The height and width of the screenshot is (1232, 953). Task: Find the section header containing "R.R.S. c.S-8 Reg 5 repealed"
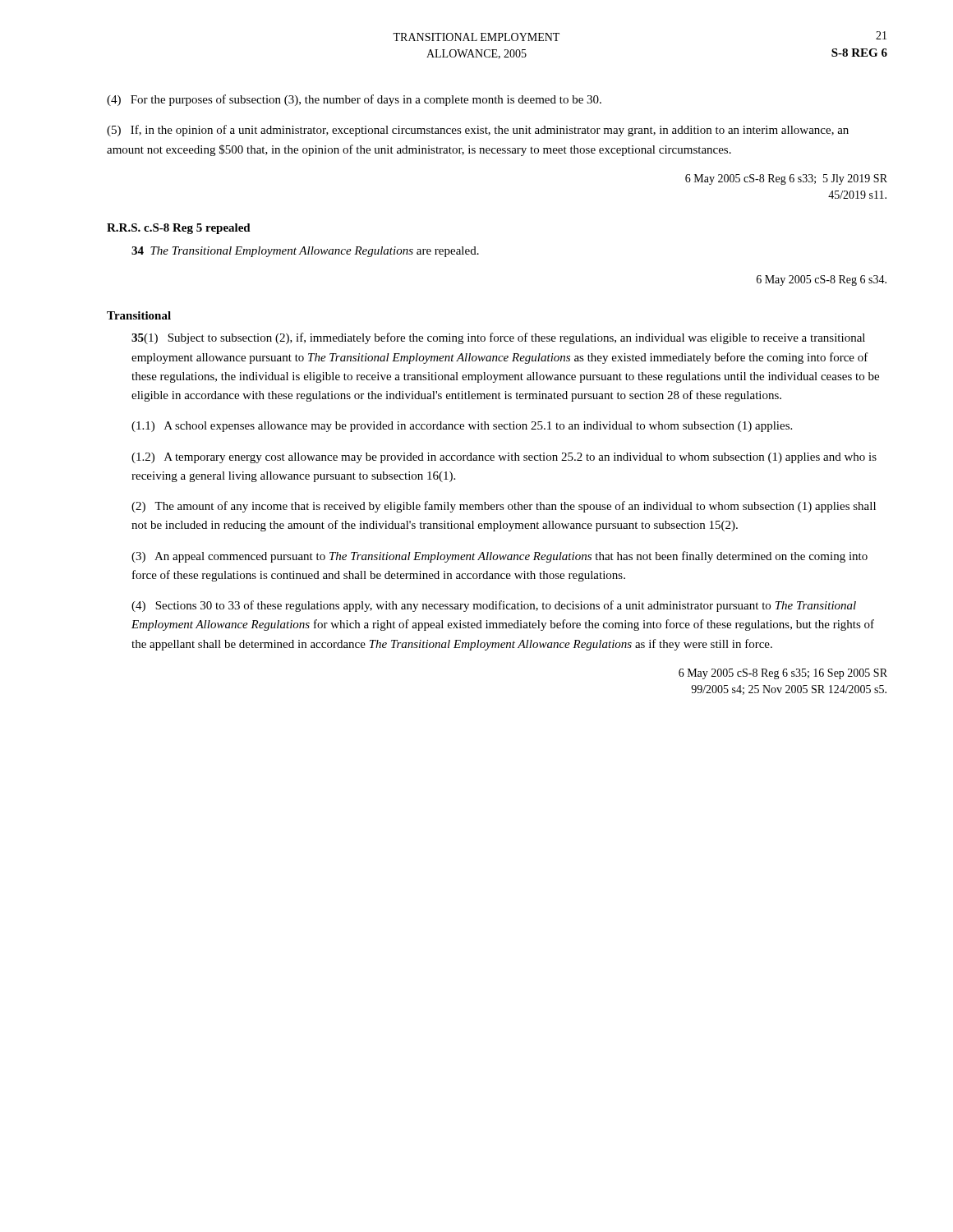point(179,228)
